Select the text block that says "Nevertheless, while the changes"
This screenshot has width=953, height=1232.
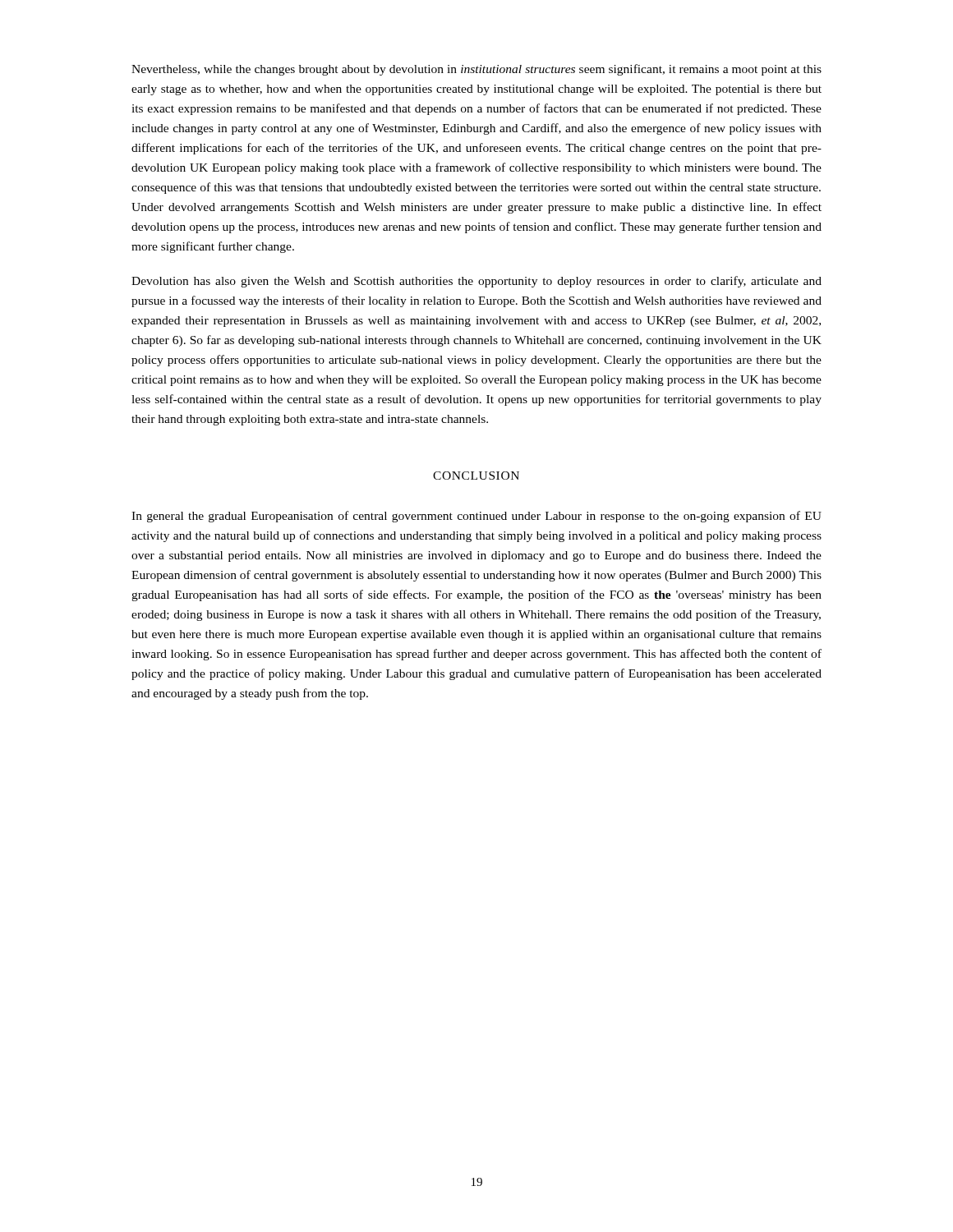click(476, 157)
